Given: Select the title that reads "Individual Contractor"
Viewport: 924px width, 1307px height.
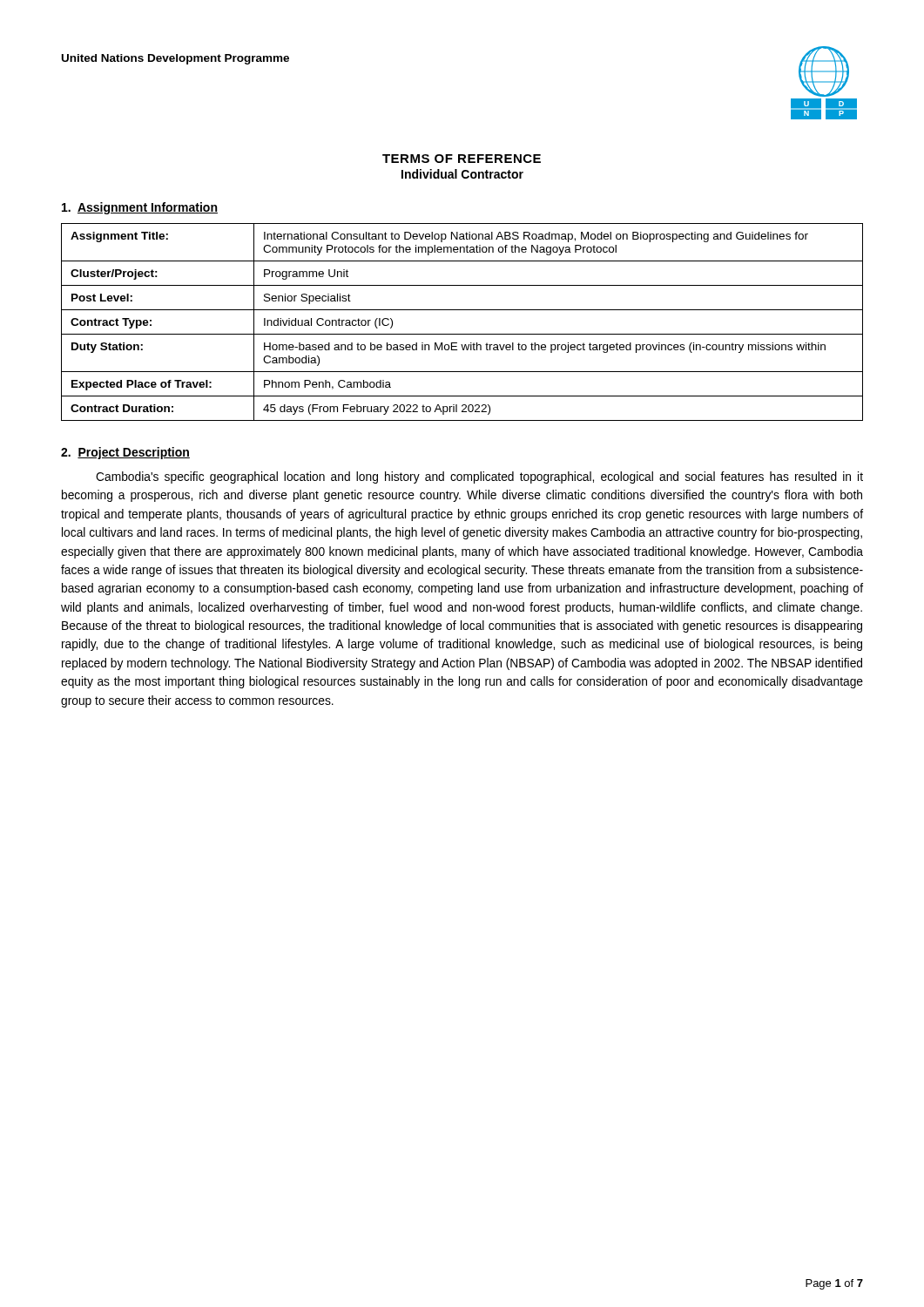Looking at the screenshot, I should tap(462, 174).
